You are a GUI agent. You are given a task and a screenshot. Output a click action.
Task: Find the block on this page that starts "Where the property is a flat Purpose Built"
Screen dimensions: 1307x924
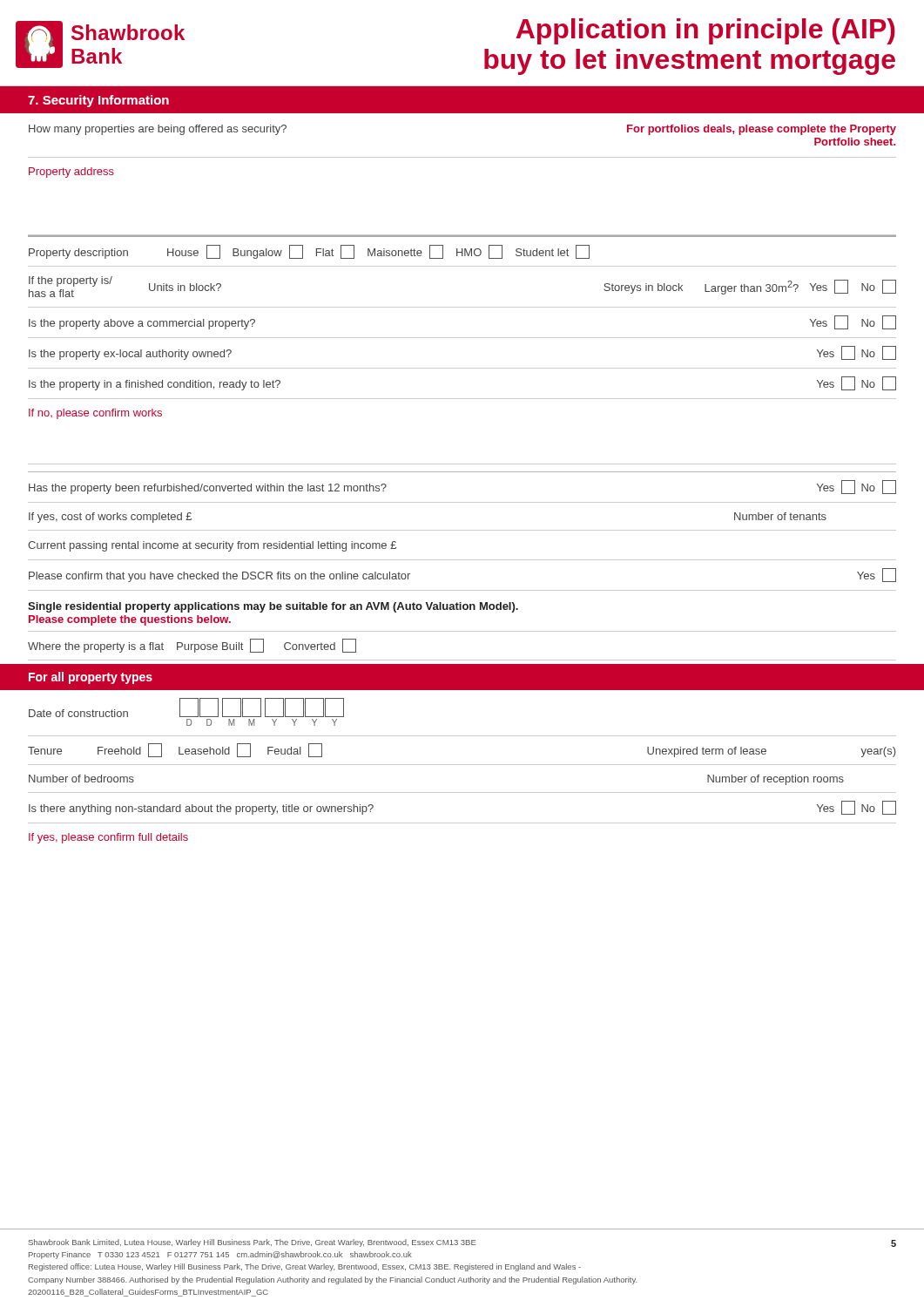click(192, 646)
